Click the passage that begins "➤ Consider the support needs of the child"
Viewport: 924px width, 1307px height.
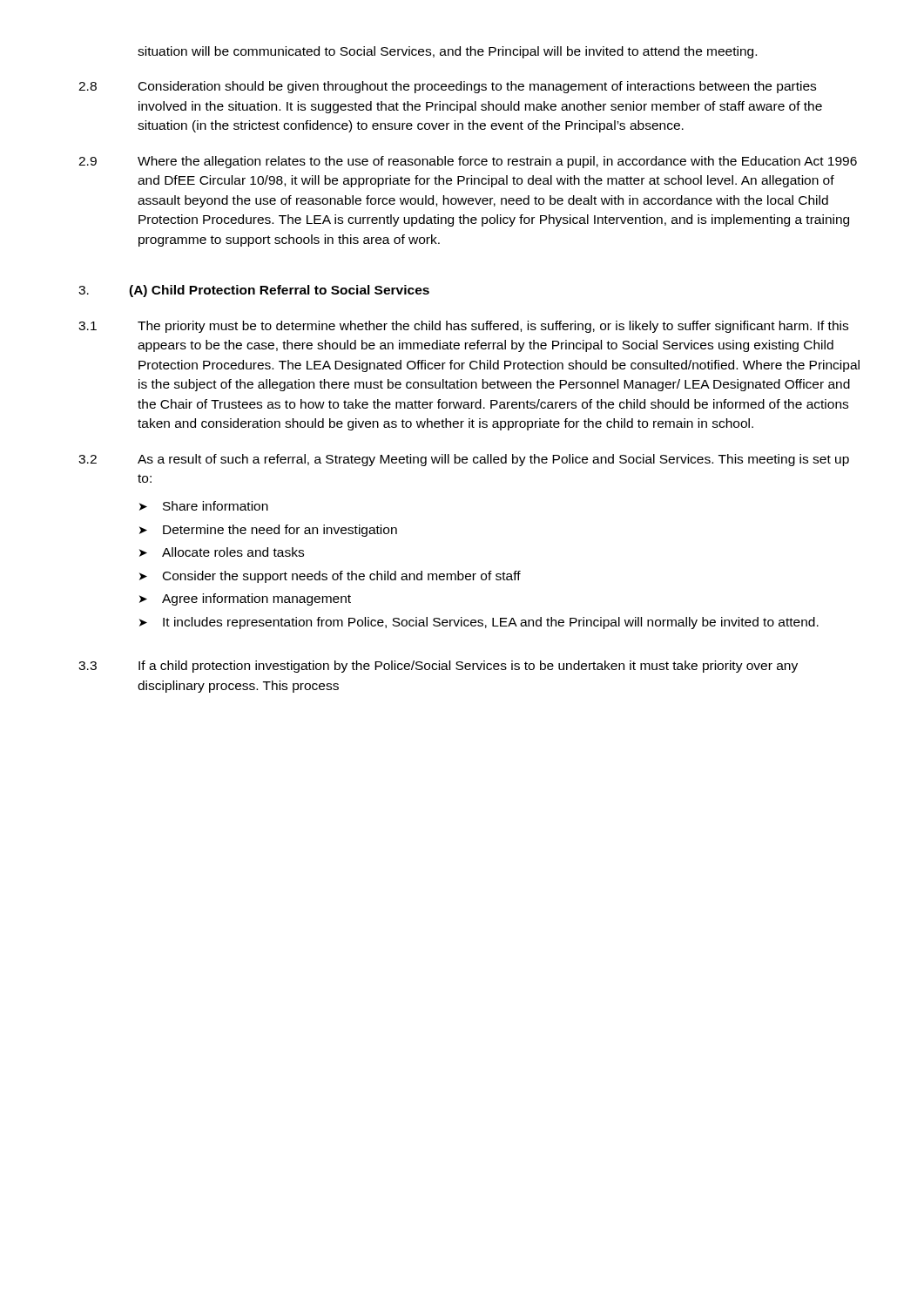500,576
